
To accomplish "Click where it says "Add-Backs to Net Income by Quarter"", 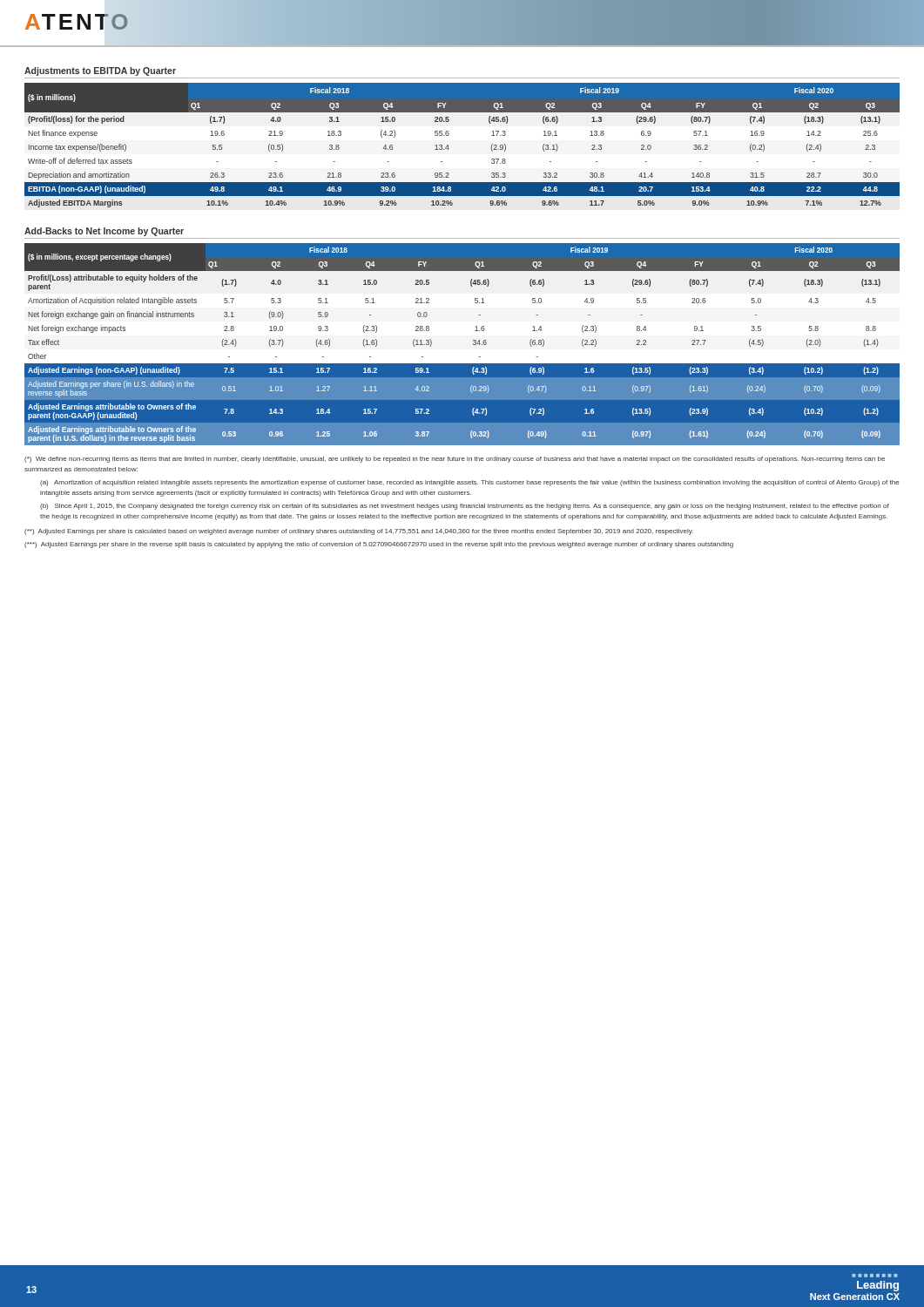I will [104, 231].
